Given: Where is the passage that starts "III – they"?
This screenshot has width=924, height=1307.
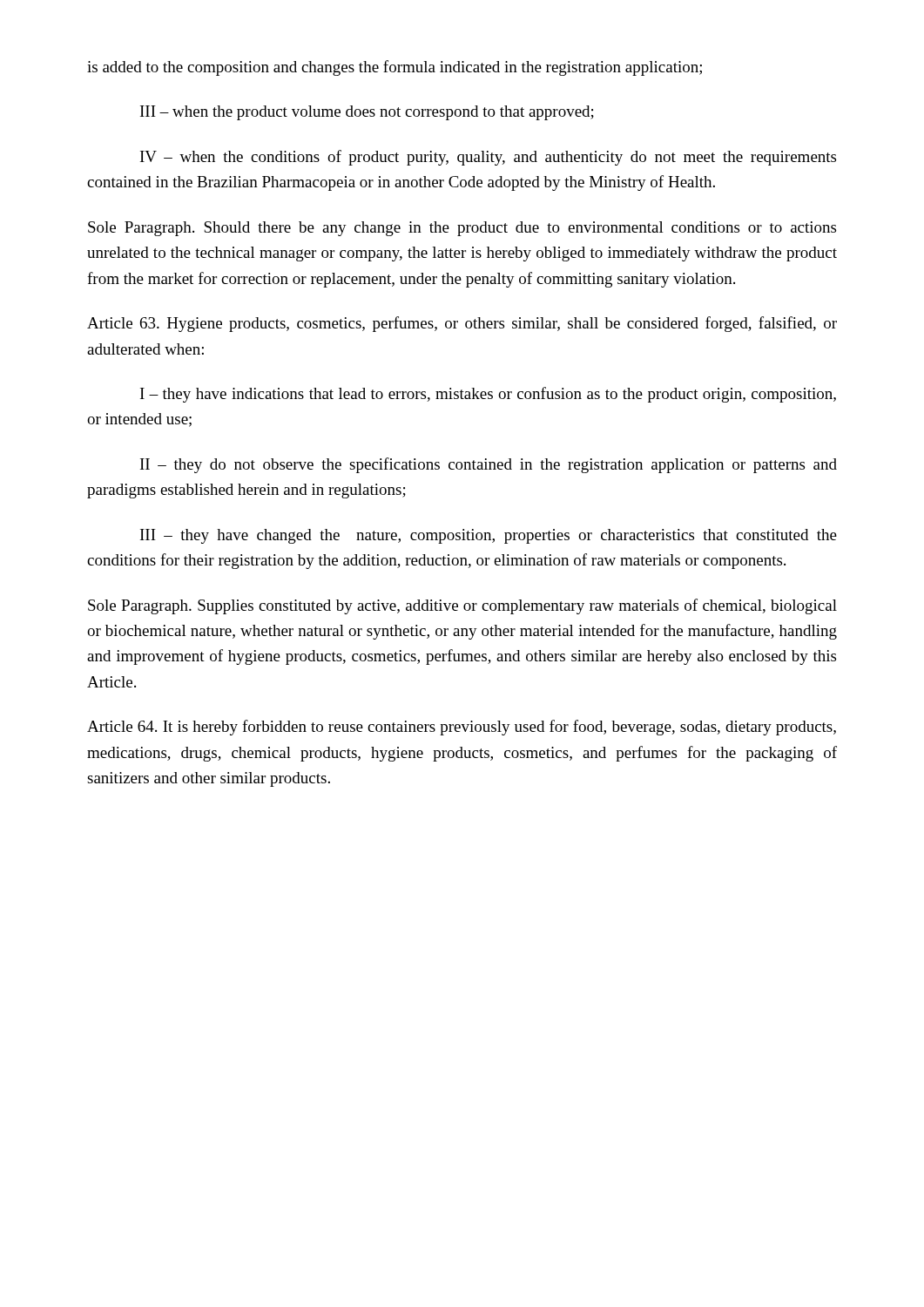Looking at the screenshot, I should pyautogui.click(x=462, y=547).
